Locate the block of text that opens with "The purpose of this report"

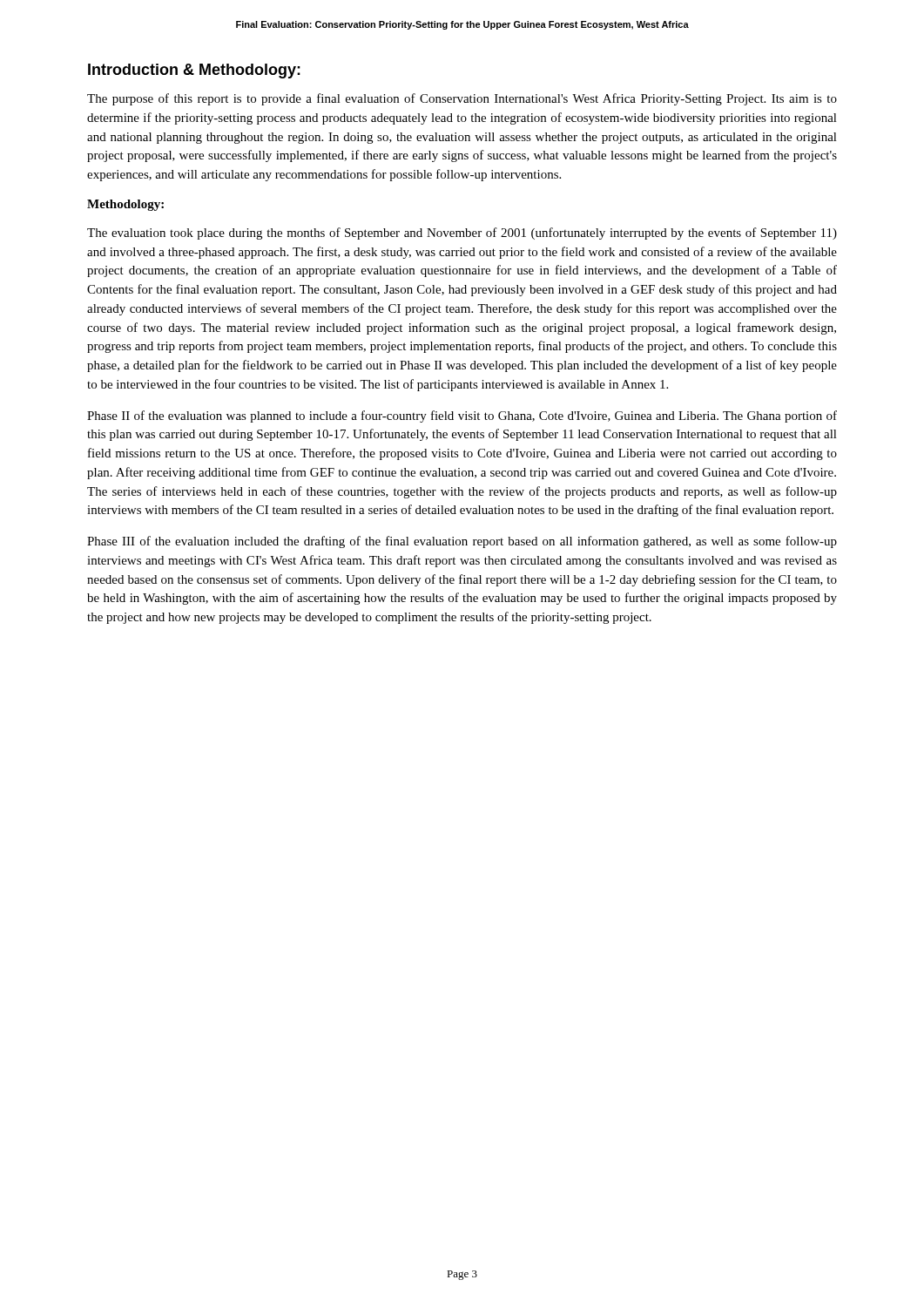click(x=462, y=136)
